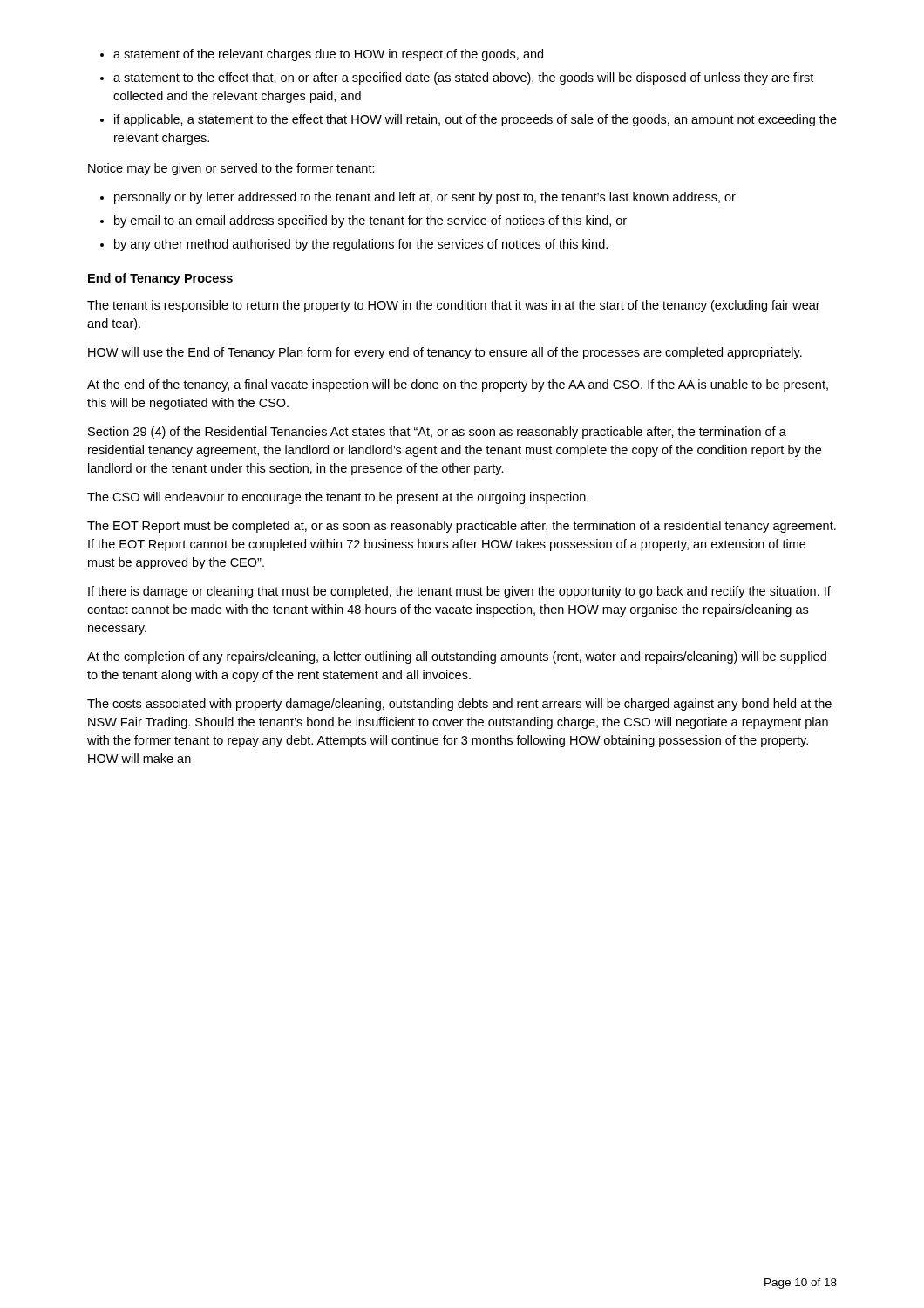Point to the block beginning "if applicable, a"
The image size is (924, 1308).
point(475,129)
